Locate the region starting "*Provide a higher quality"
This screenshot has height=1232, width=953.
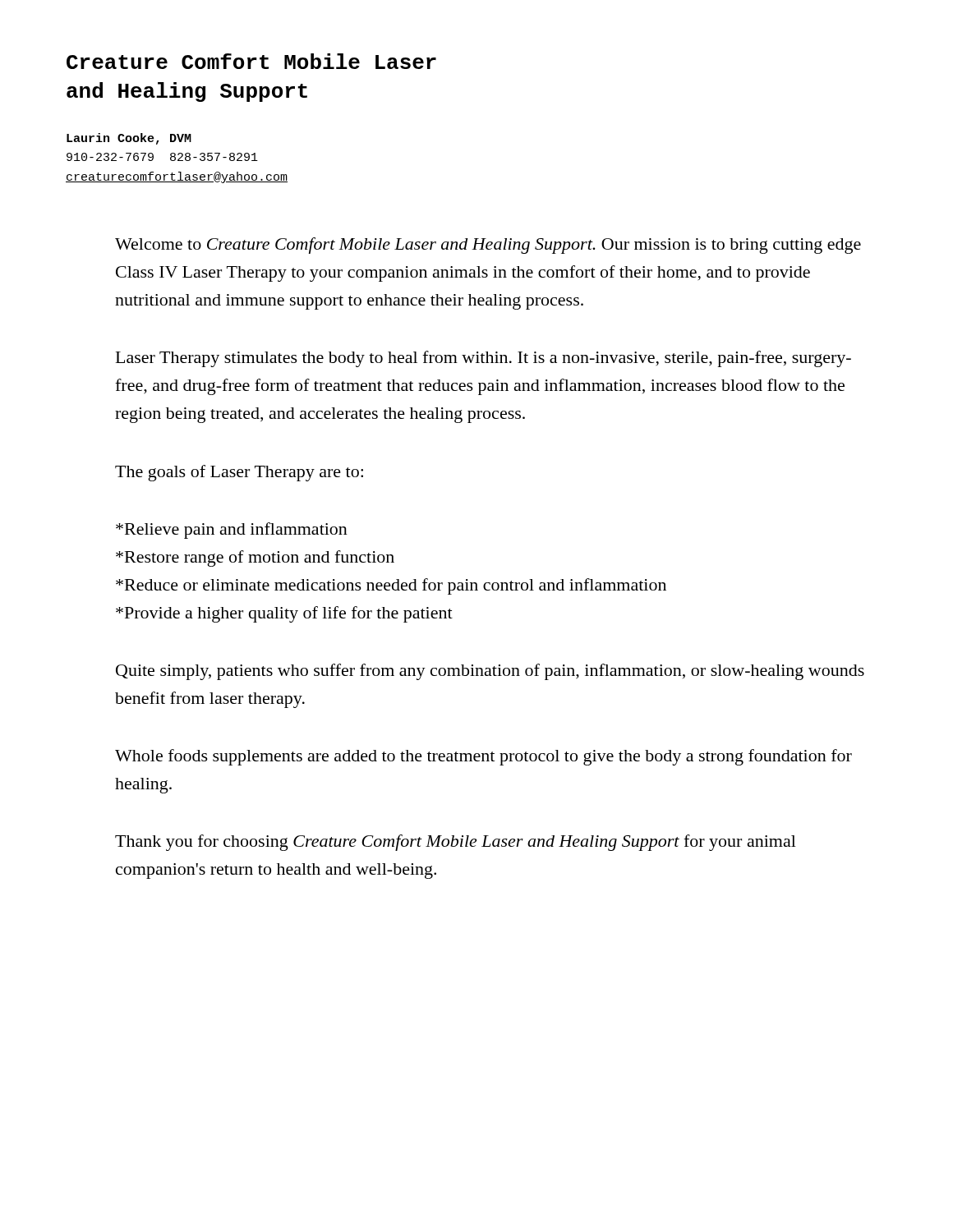[284, 612]
